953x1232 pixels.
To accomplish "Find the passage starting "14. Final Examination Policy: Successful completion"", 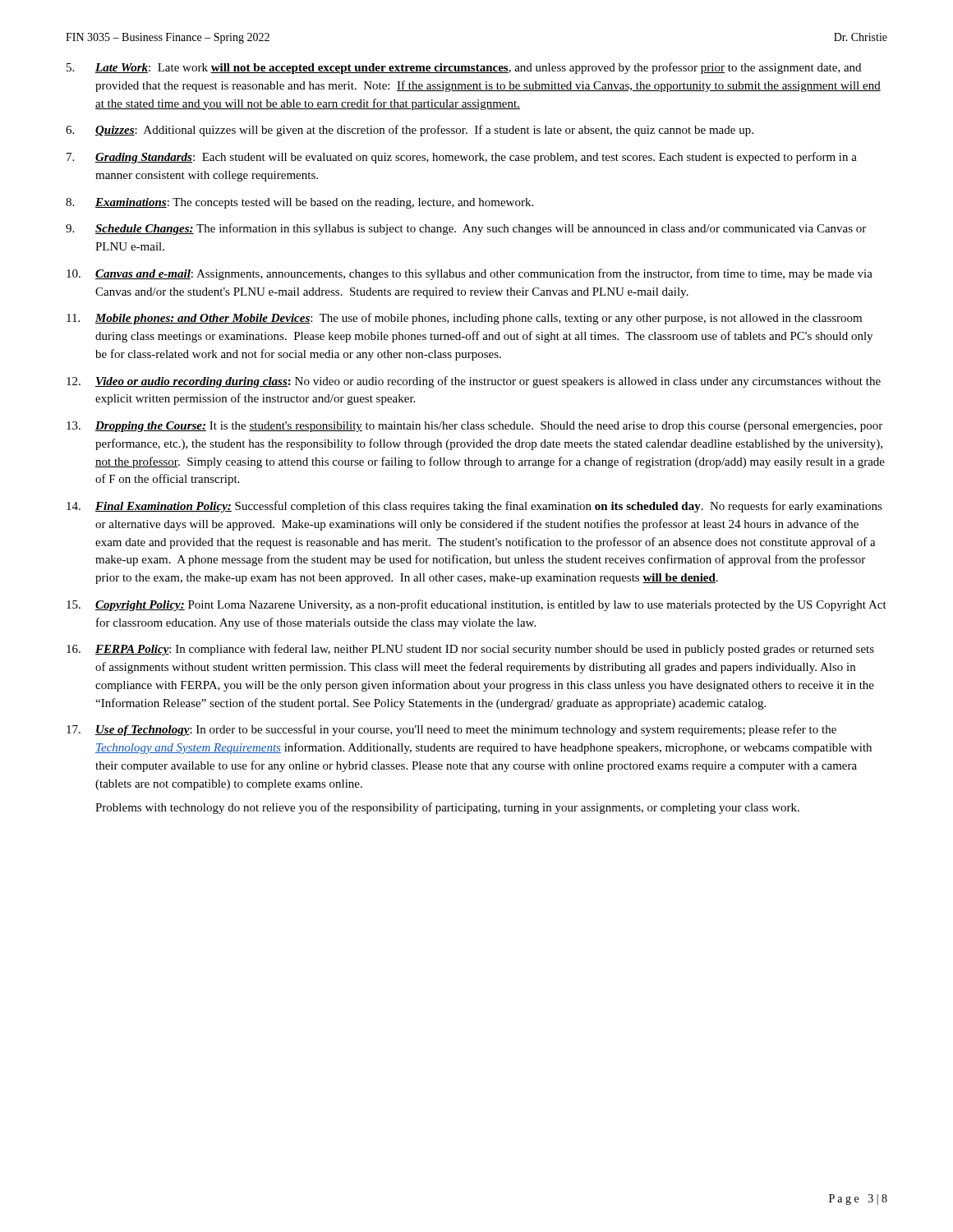I will [476, 542].
